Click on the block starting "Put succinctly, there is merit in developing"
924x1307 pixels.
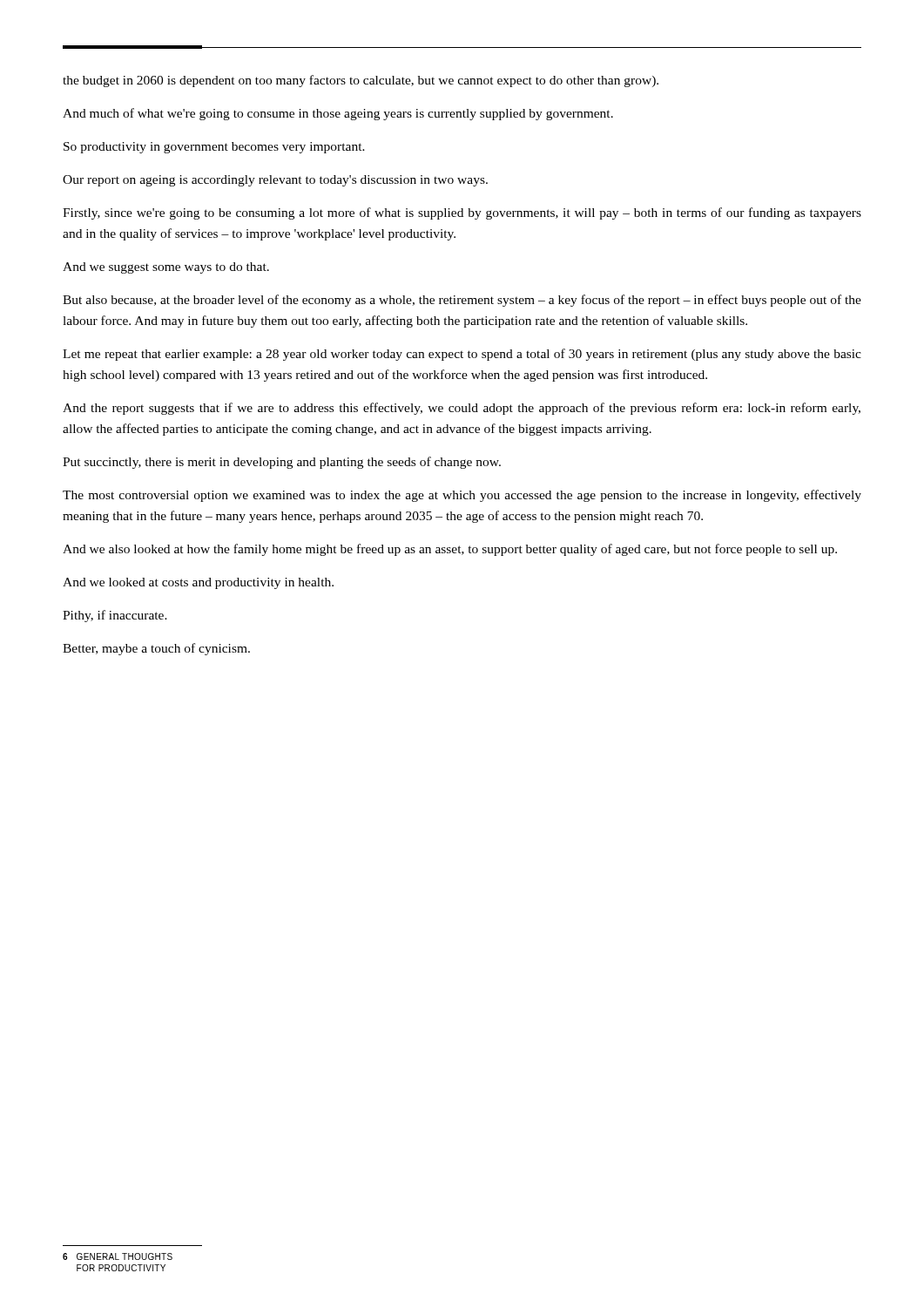click(282, 462)
